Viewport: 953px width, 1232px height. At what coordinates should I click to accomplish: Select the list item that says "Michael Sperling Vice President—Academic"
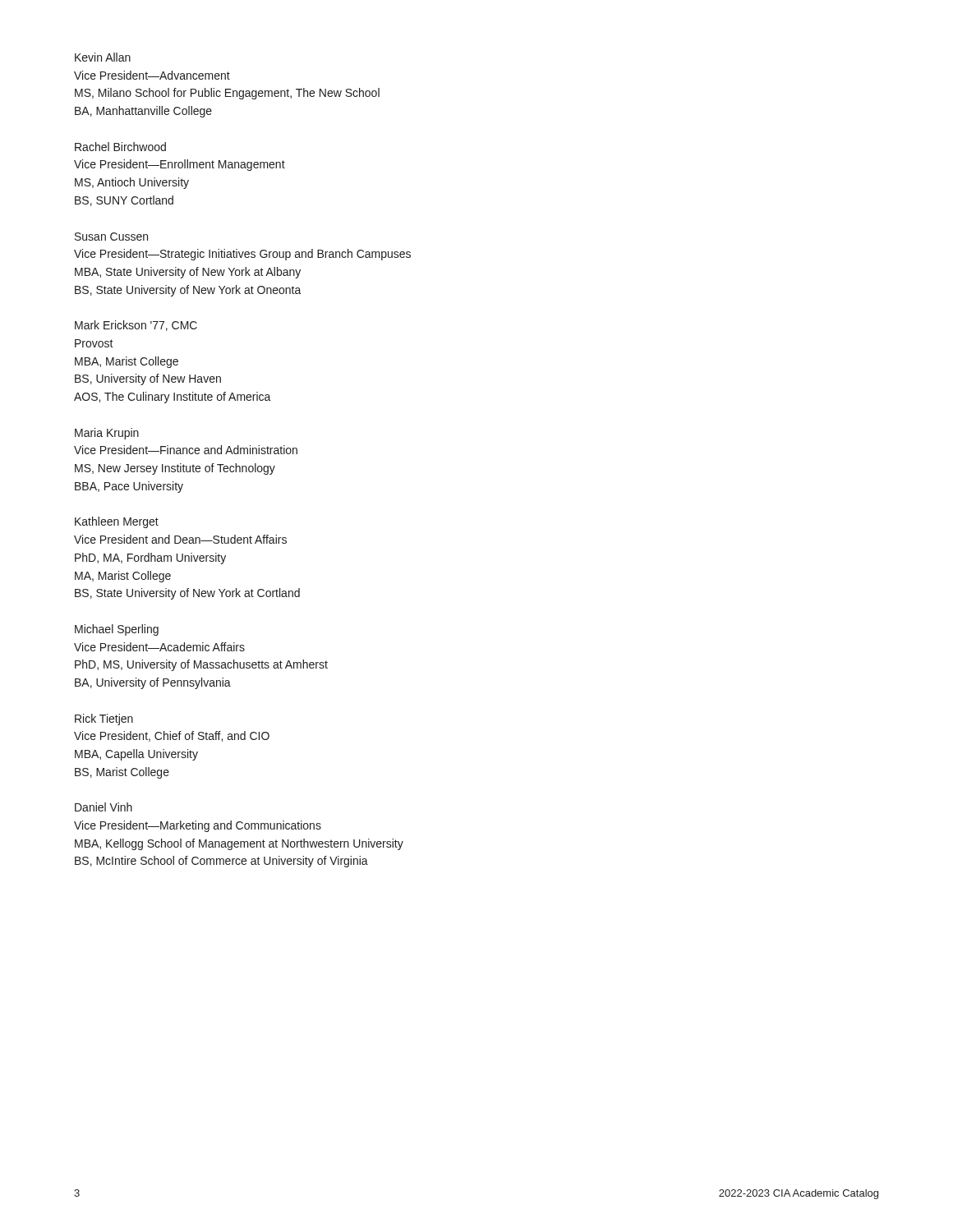[201, 656]
